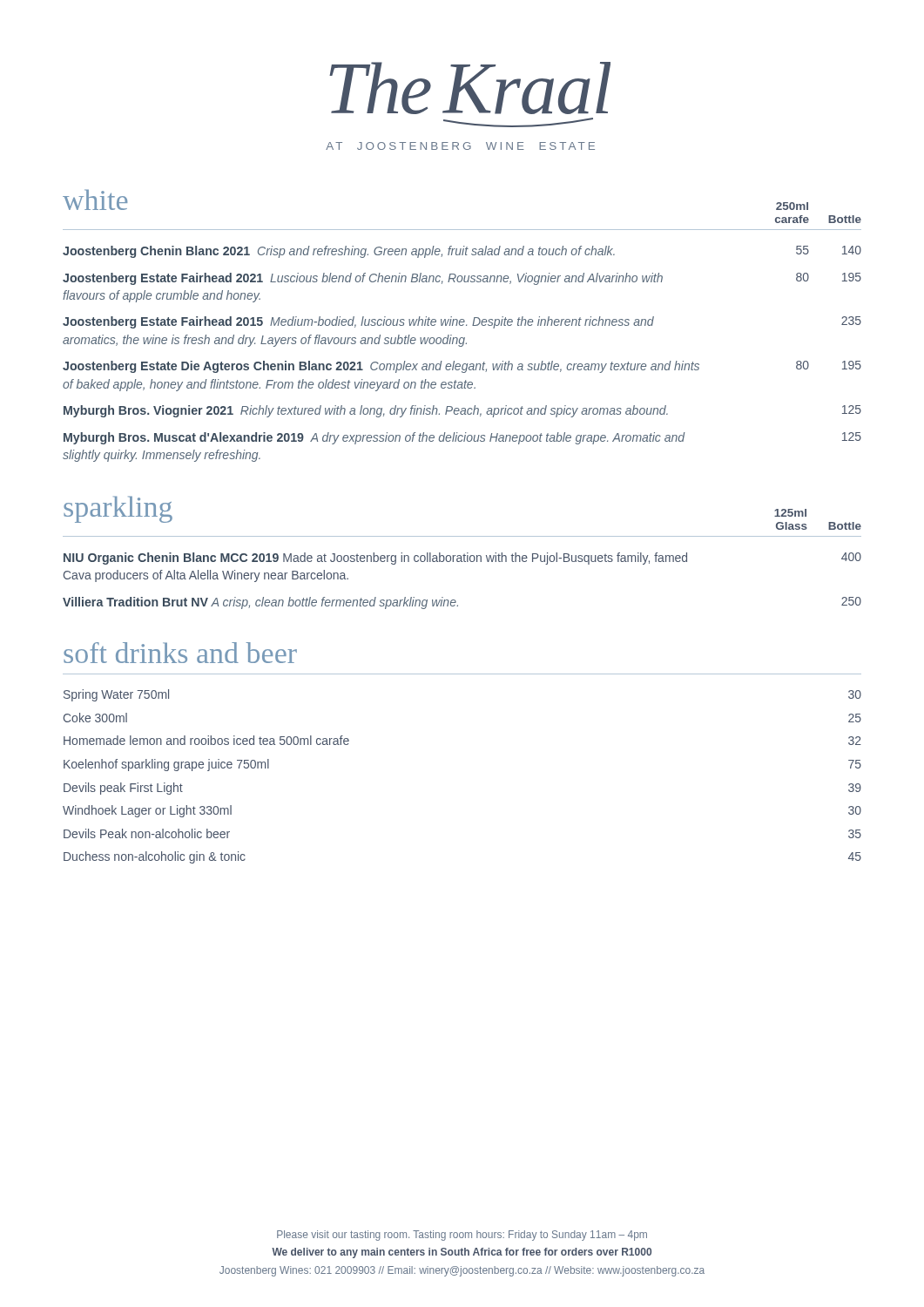Locate the list item that says "Devils Peak non-alcoholic beer 35"

(148, 832)
